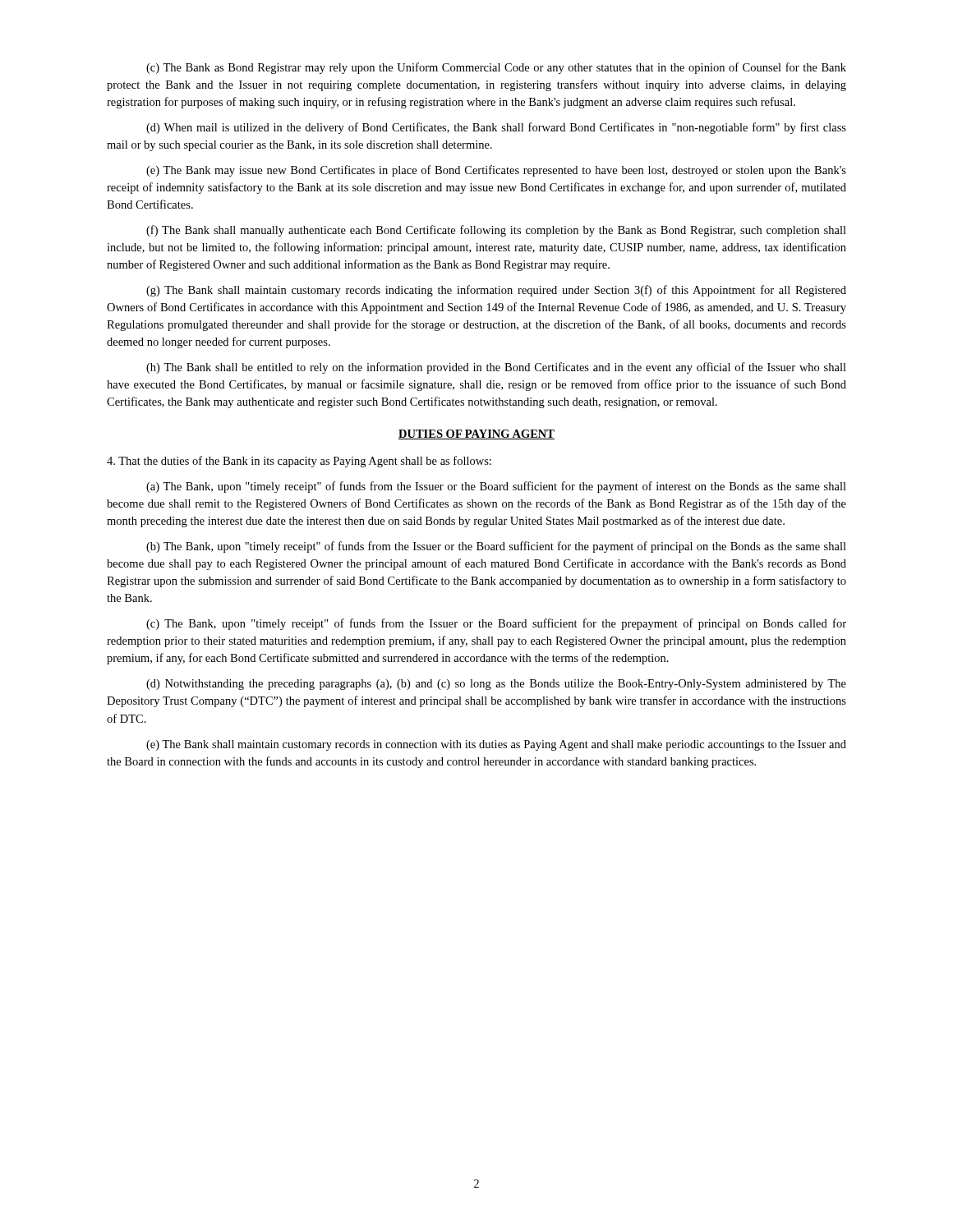Locate the block of text that opens with "(d) When mail is utilized in the"

(x=476, y=136)
